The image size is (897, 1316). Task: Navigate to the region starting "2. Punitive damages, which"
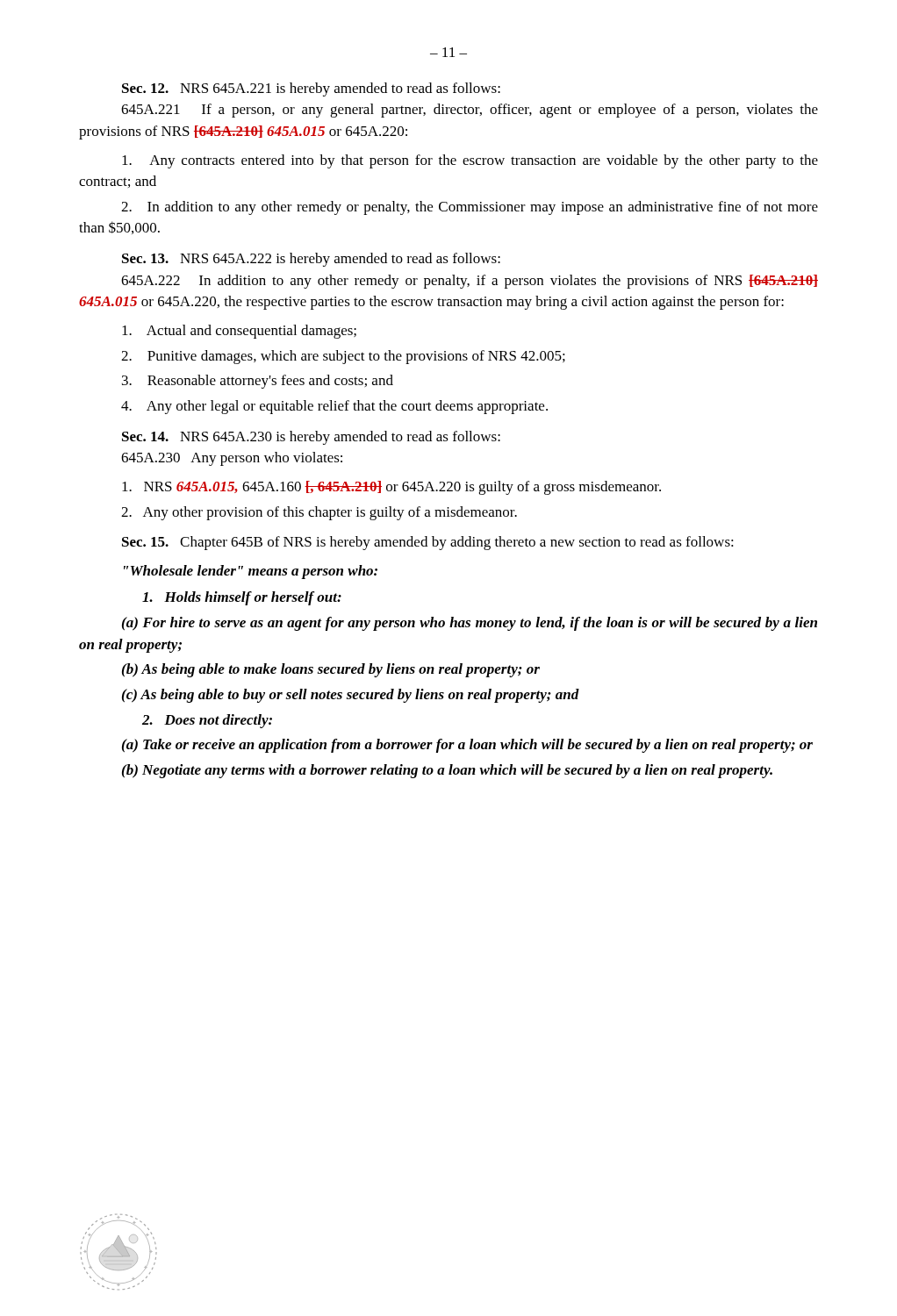tap(343, 356)
